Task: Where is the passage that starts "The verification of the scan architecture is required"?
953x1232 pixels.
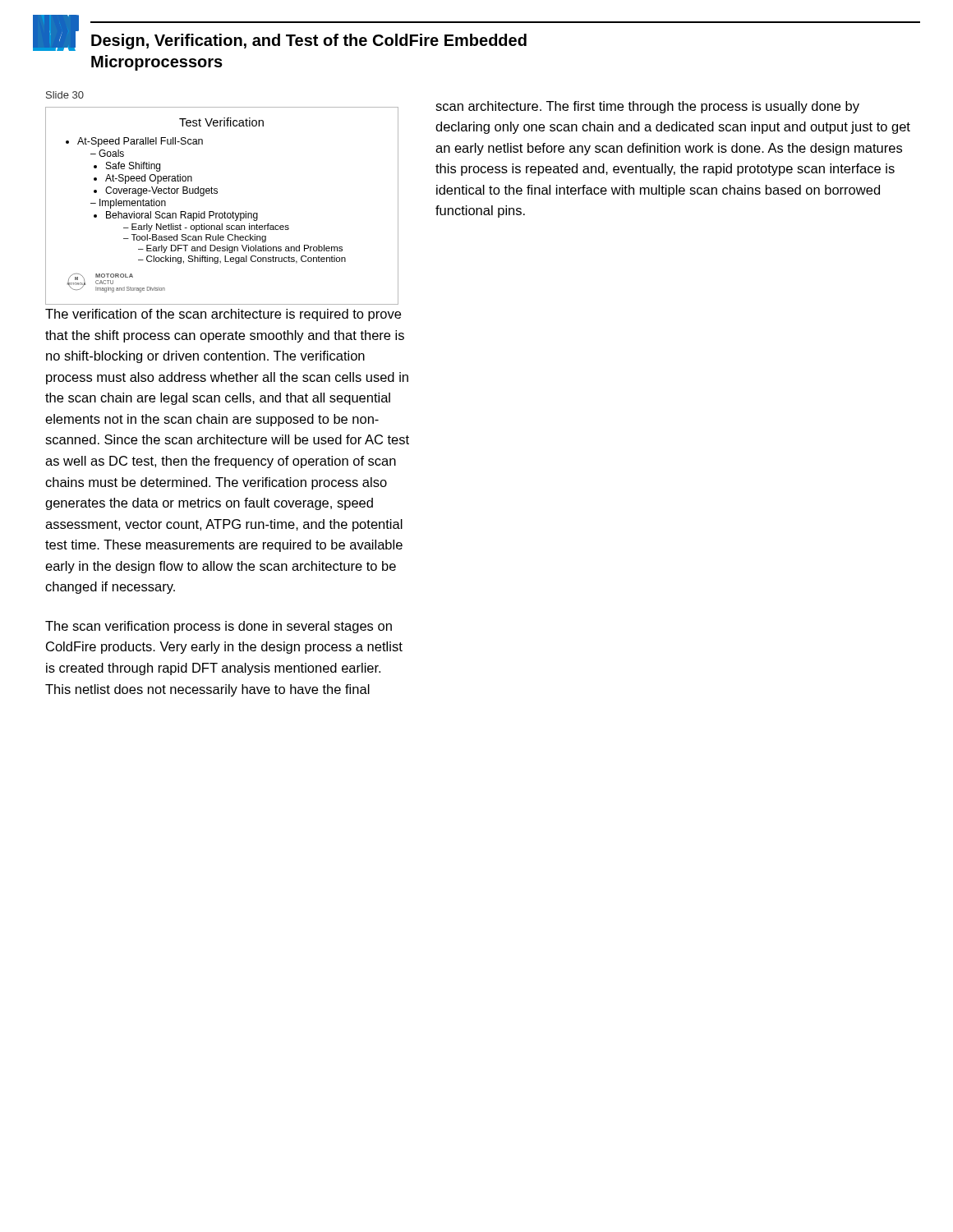Action: point(228,502)
